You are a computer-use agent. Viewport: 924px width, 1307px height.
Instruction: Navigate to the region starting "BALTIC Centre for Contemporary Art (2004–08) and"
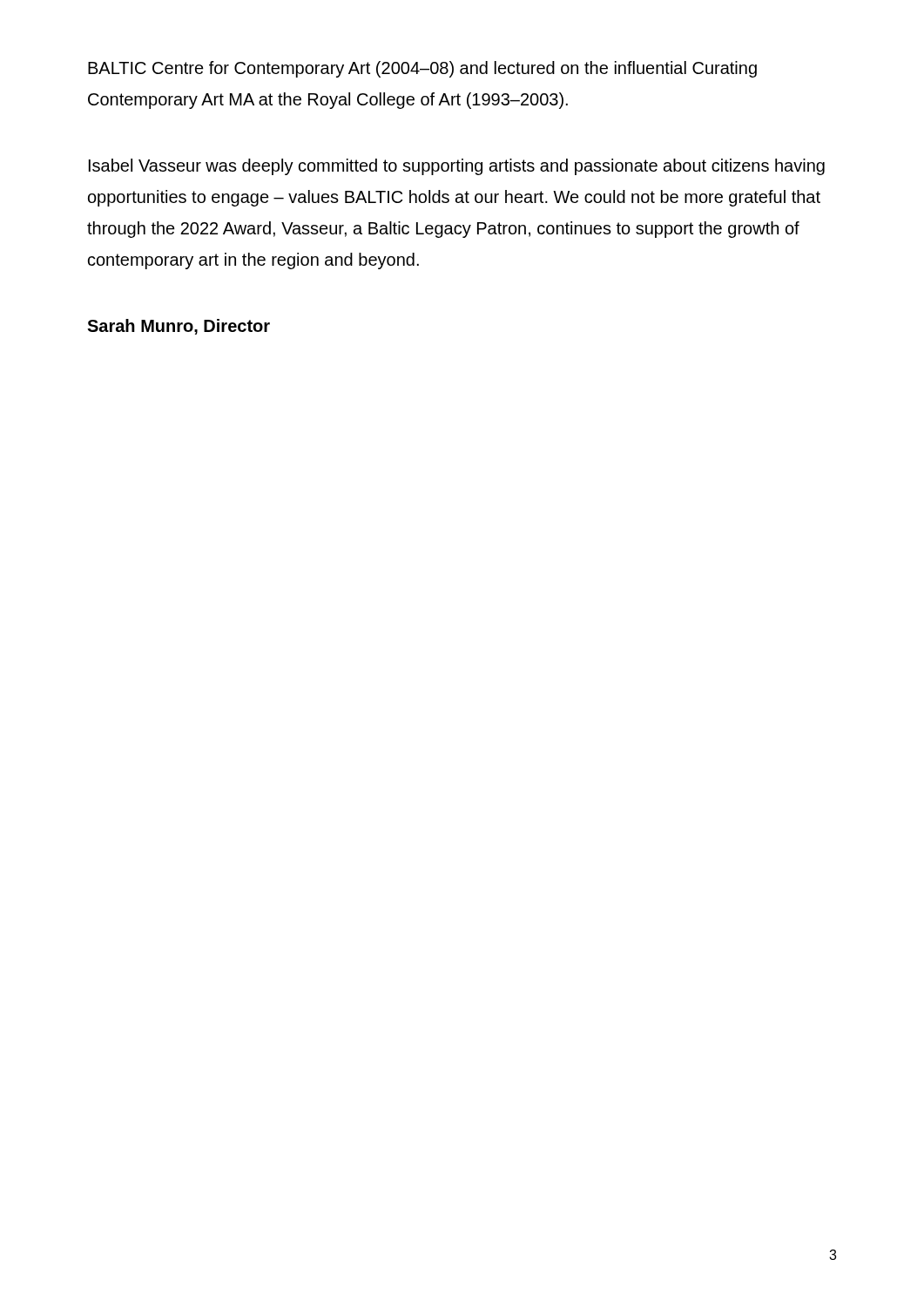422,84
